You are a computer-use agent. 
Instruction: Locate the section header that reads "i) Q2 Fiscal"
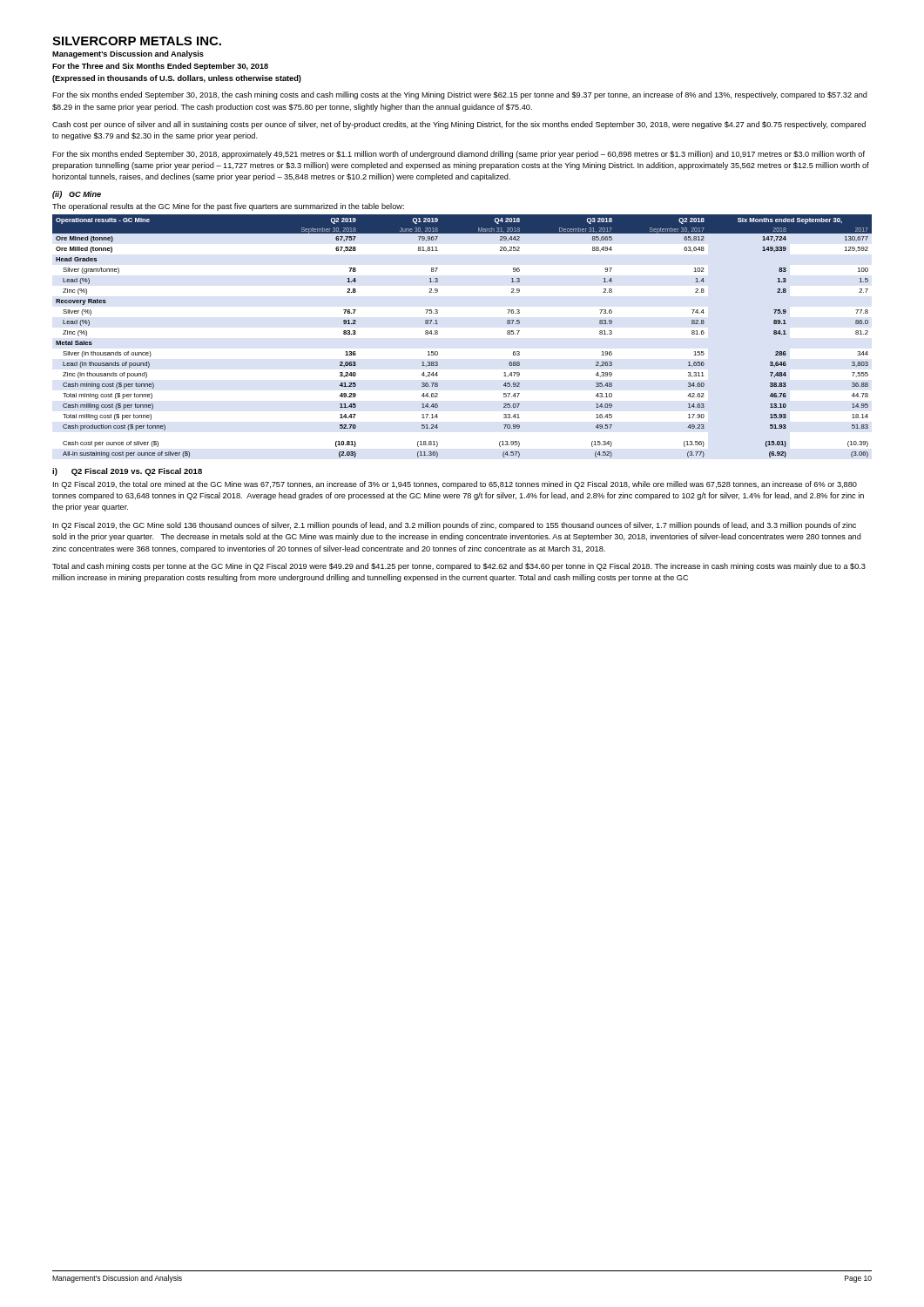coord(127,471)
